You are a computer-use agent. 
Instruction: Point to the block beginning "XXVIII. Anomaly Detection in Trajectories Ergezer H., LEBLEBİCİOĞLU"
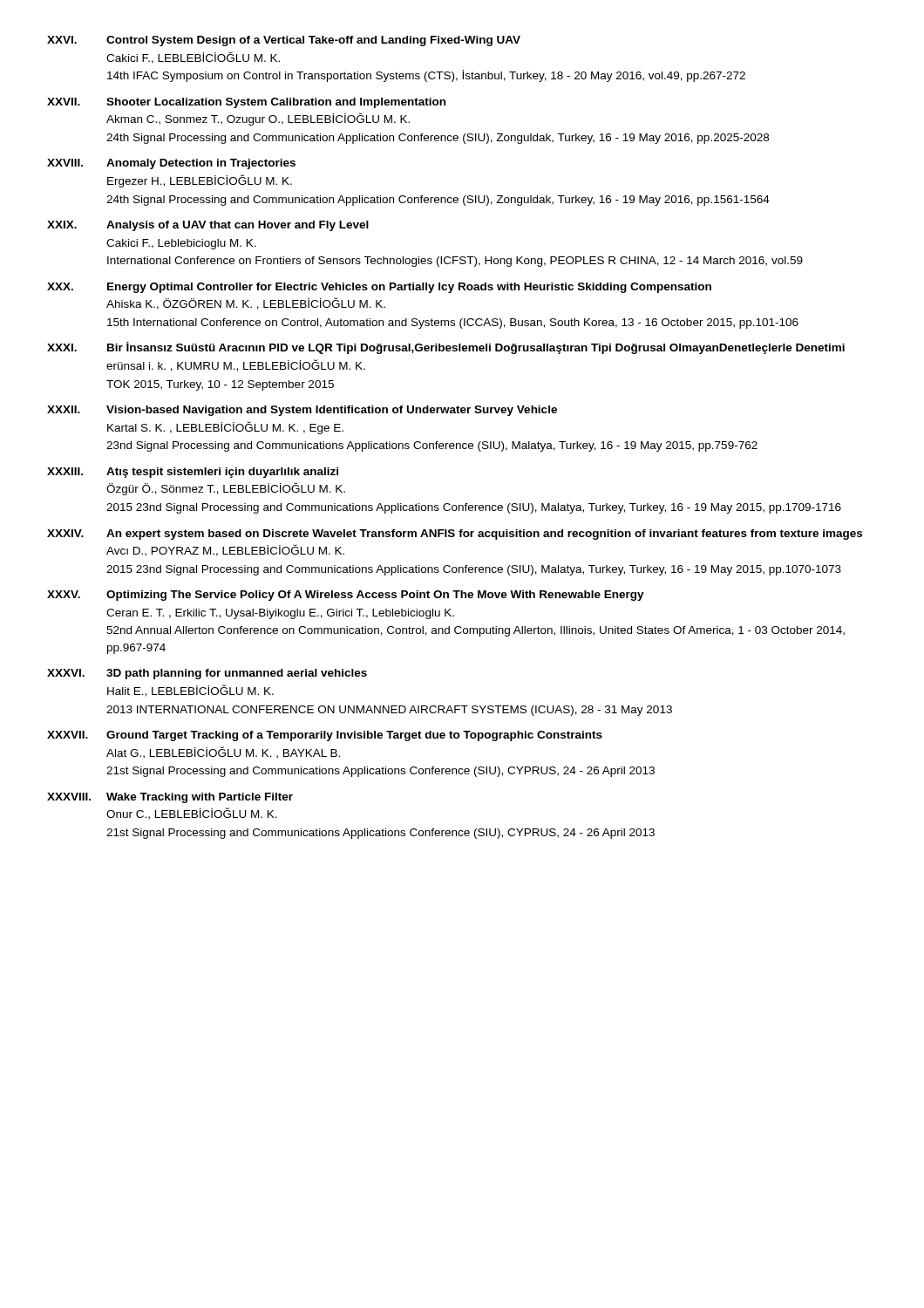[x=171, y=164]
